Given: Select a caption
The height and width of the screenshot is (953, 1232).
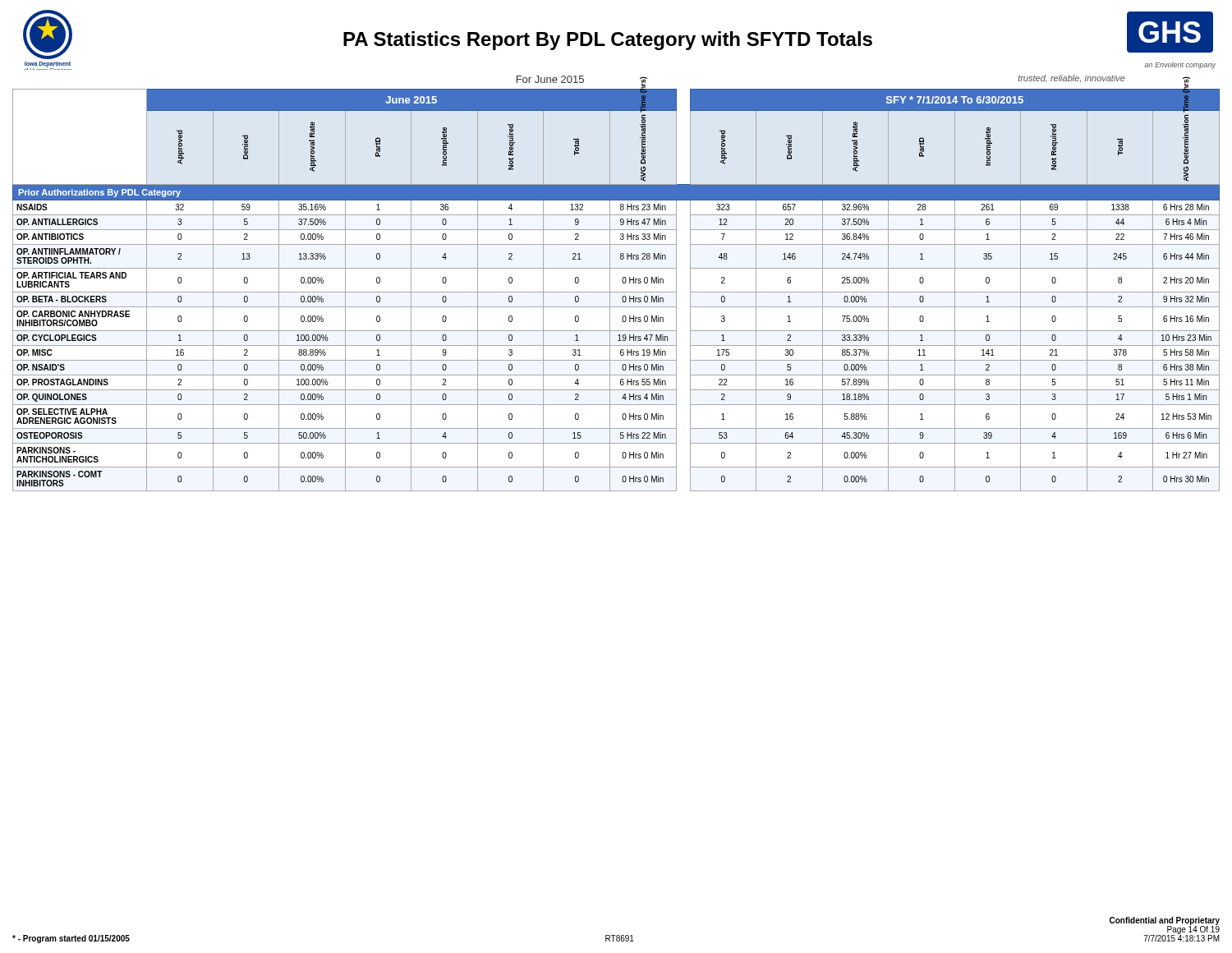Looking at the screenshot, I should (x=820, y=79).
